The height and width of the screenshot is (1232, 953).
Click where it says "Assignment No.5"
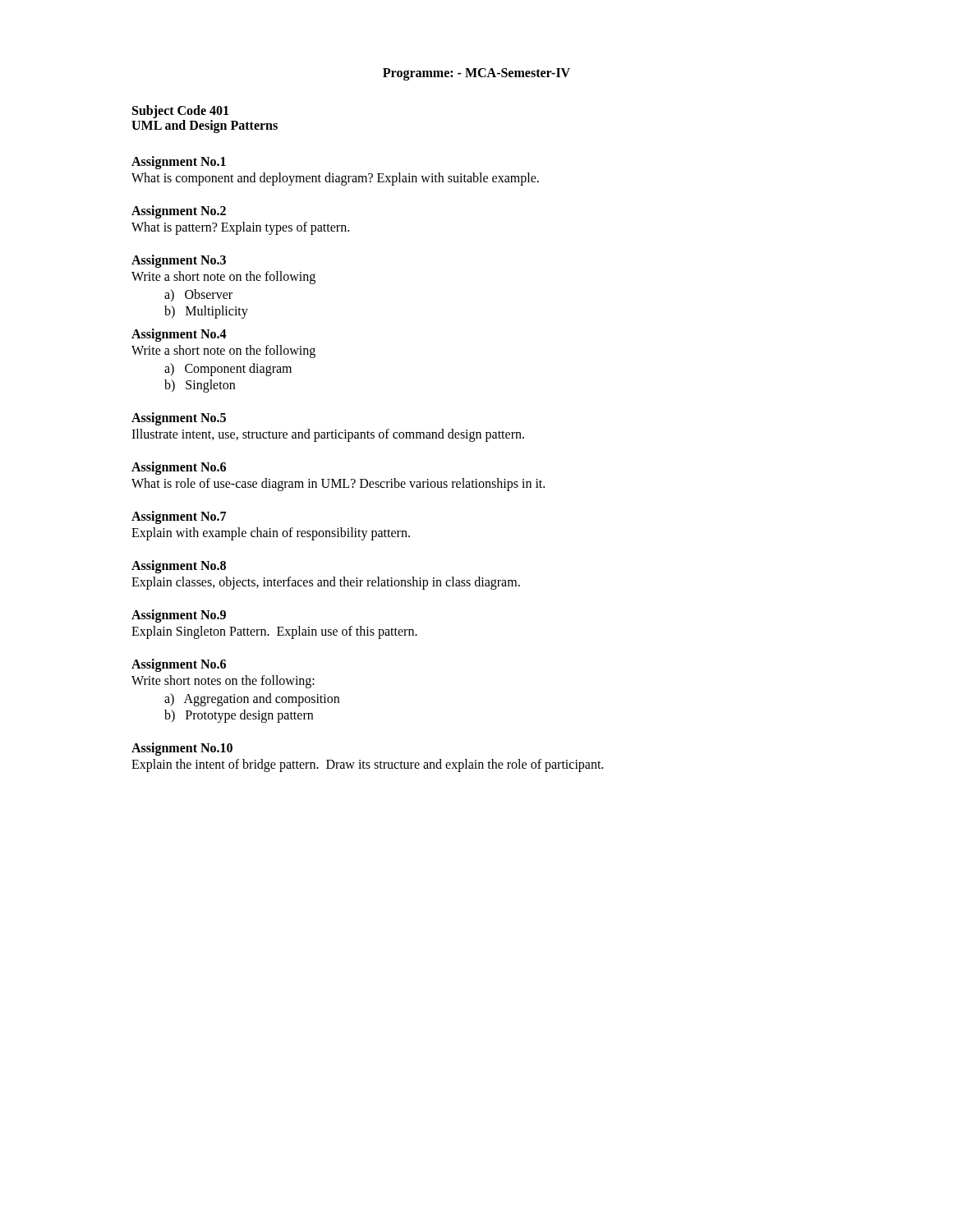[179, 418]
